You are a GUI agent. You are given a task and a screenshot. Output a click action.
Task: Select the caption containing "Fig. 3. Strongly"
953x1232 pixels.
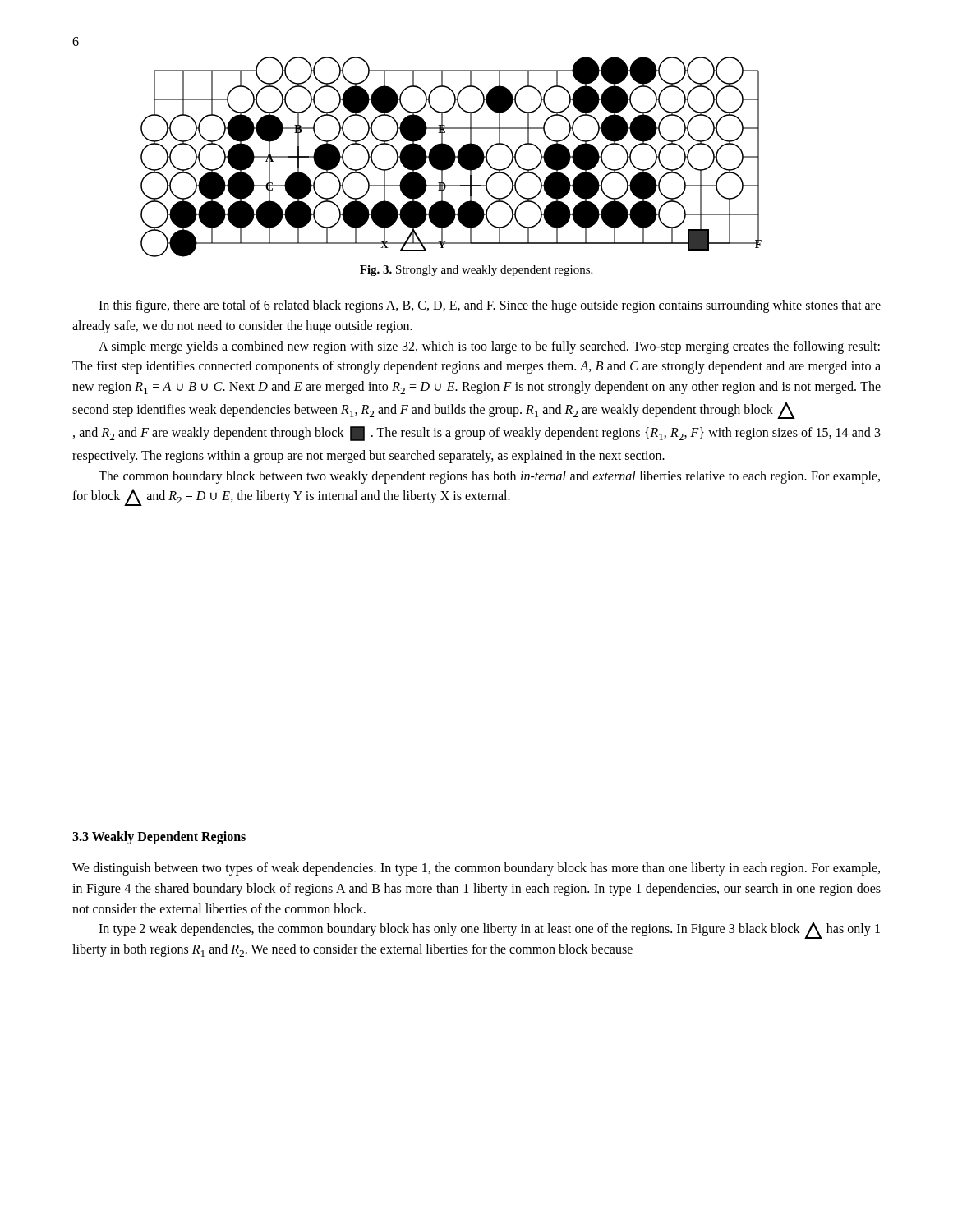point(476,269)
